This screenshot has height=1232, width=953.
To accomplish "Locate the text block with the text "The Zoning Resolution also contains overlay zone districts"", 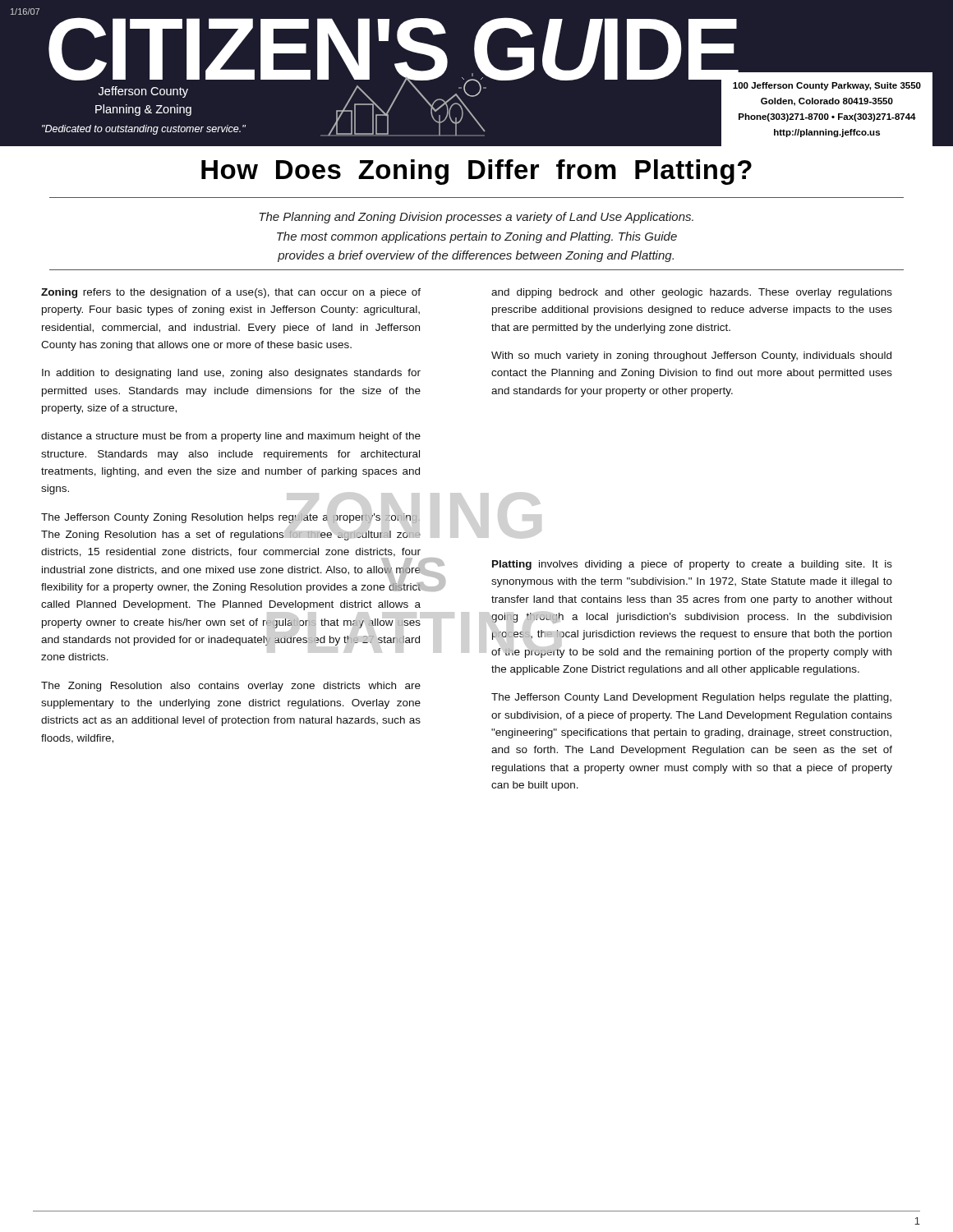I will 231,711.
